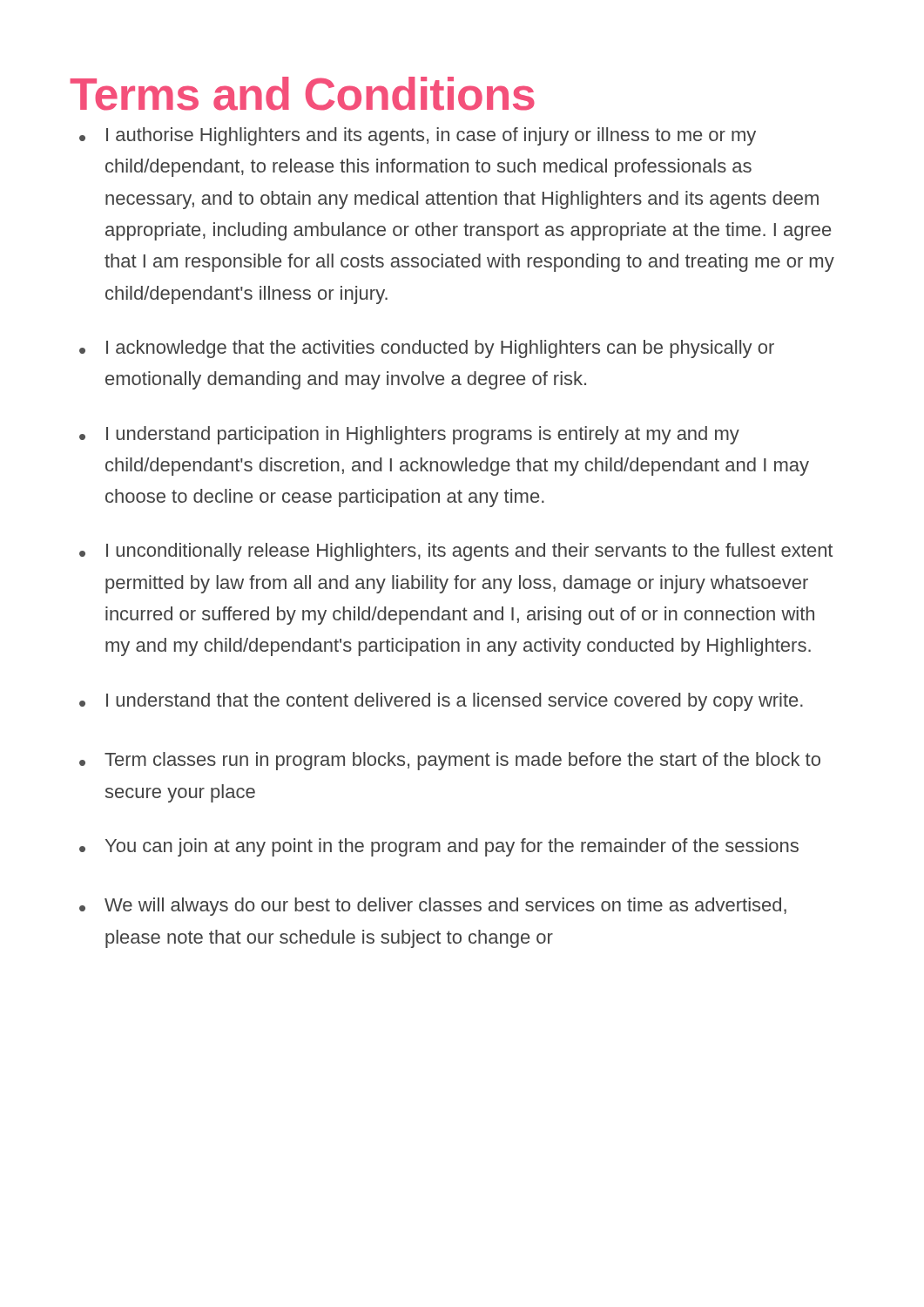Click on the list item containing "• You can join at"

(462, 849)
